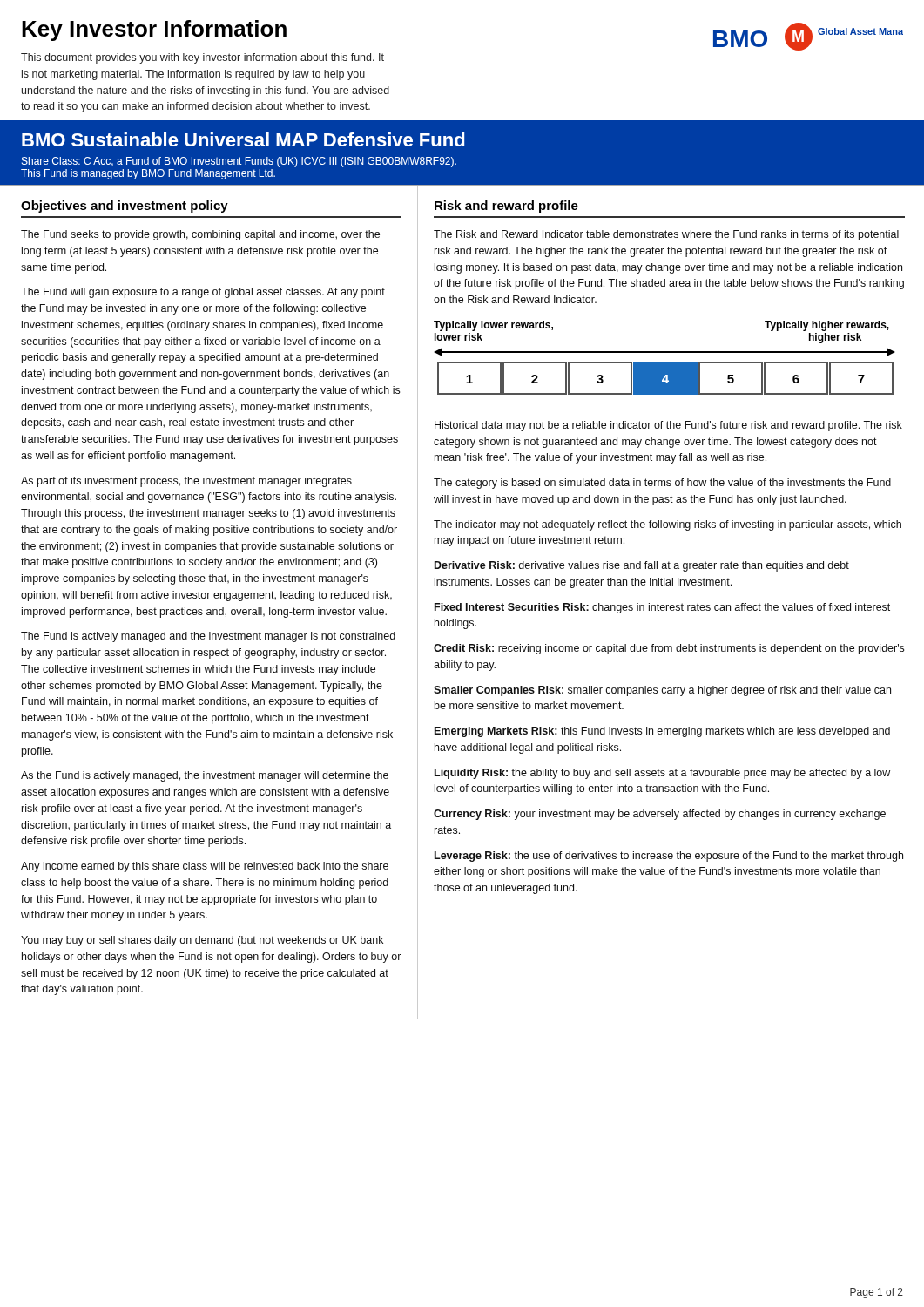The height and width of the screenshot is (1307, 924).
Task: Click on the logo
Action: point(807,38)
